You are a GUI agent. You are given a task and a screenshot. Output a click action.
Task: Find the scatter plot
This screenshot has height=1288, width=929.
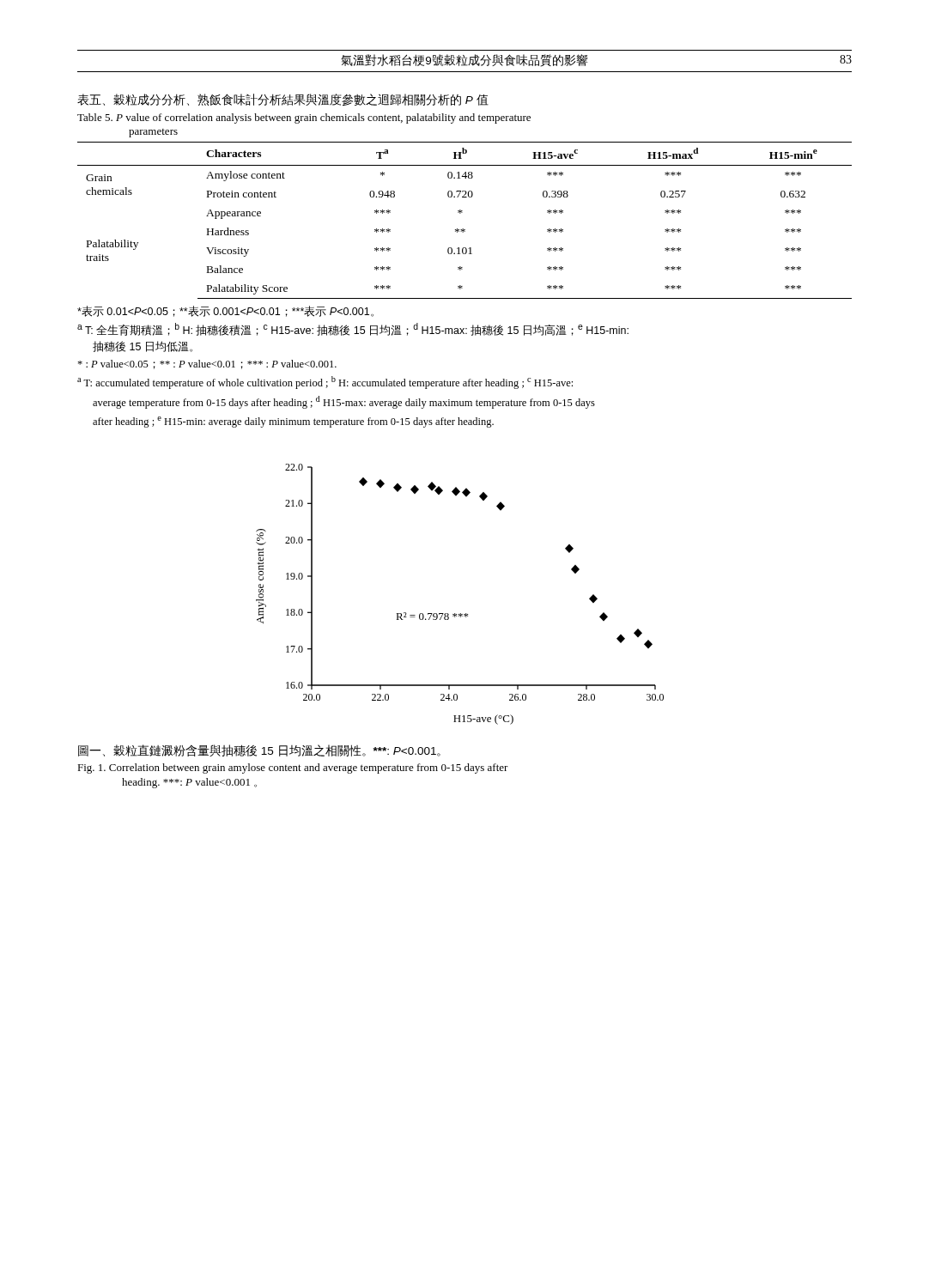pos(464,593)
